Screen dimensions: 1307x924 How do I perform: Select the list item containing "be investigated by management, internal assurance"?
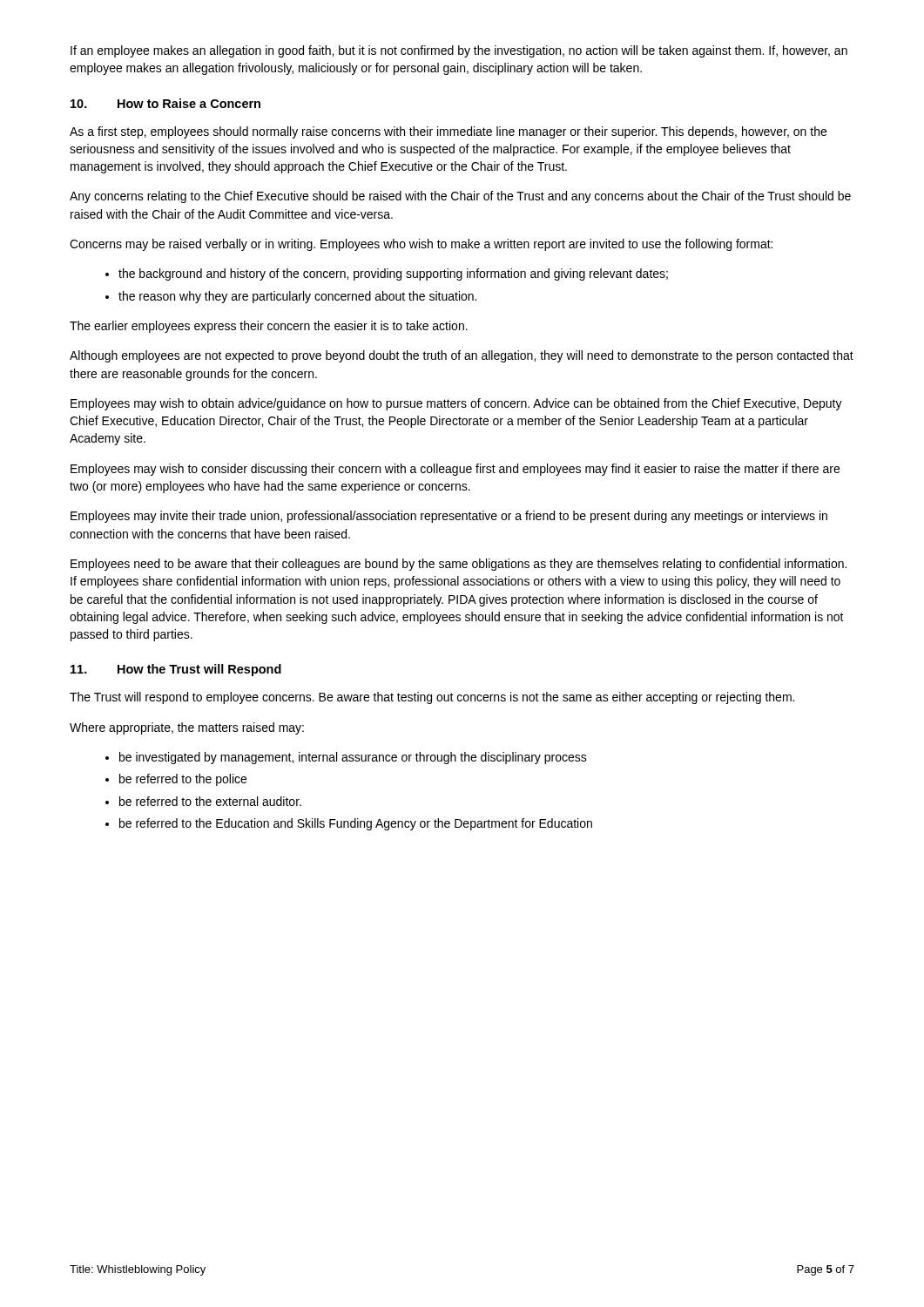(353, 757)
